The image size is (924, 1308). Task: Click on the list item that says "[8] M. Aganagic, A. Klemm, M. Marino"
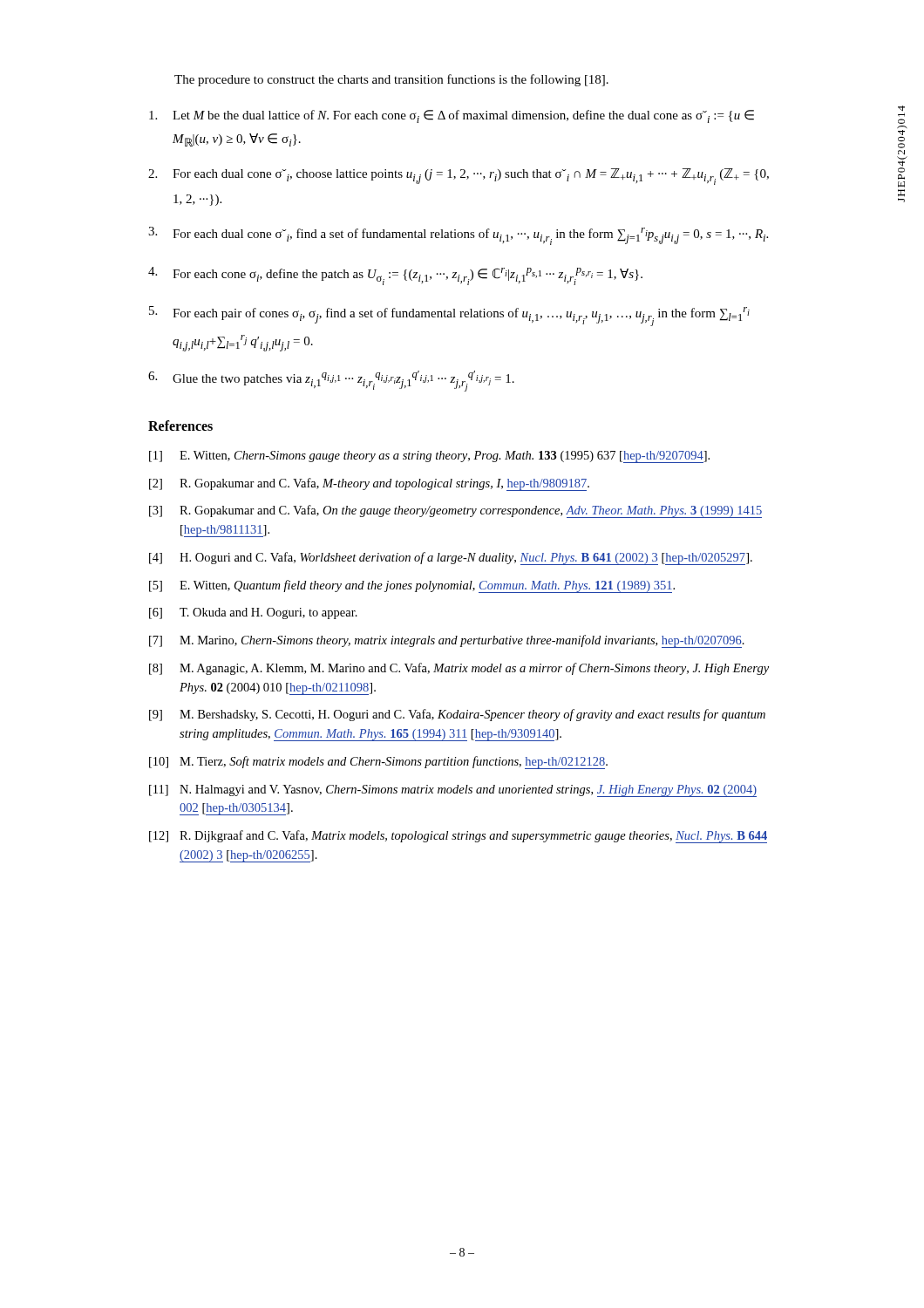pyautogui.click(x=462, y=678)
